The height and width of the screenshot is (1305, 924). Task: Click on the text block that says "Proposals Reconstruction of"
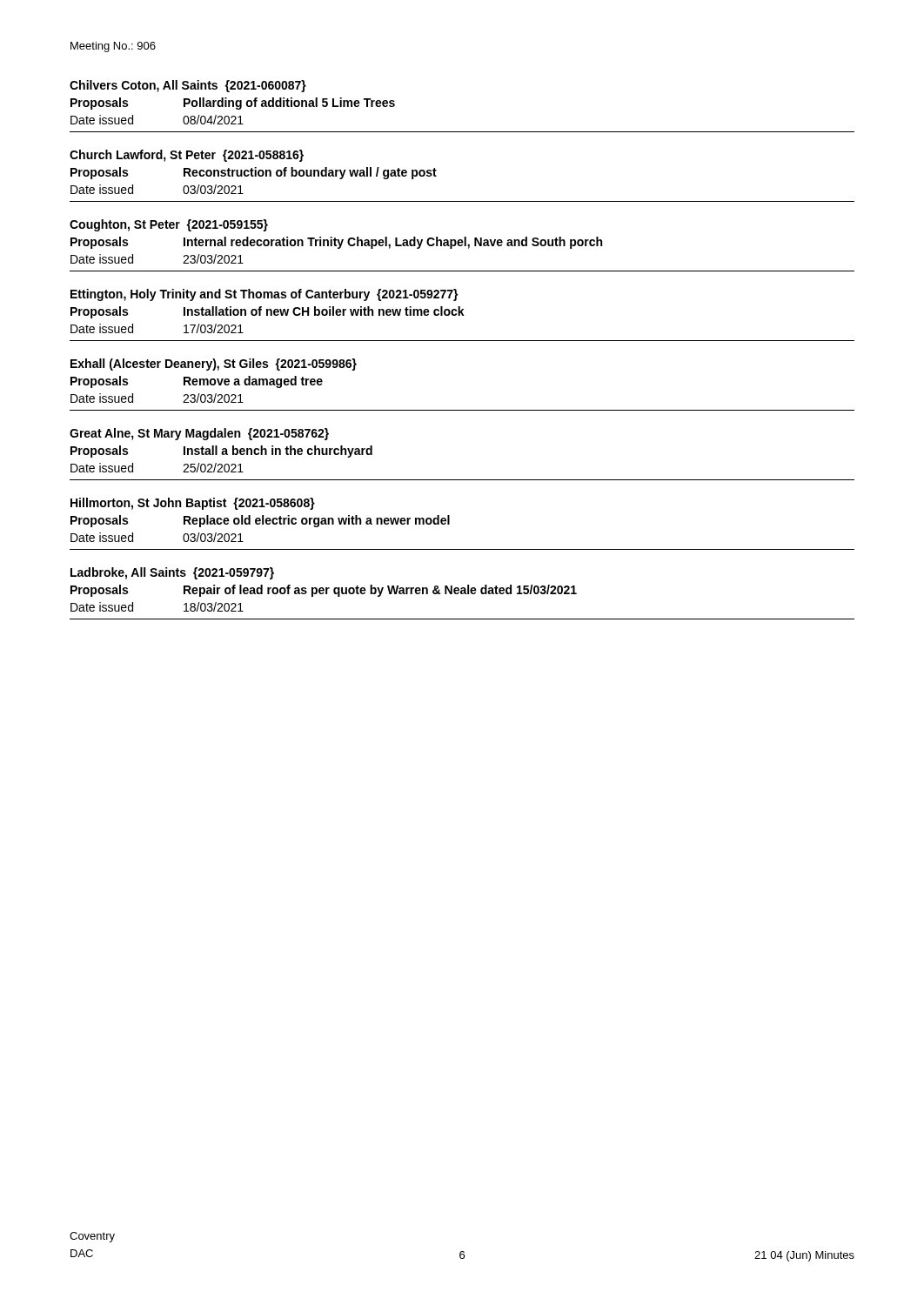254,173
